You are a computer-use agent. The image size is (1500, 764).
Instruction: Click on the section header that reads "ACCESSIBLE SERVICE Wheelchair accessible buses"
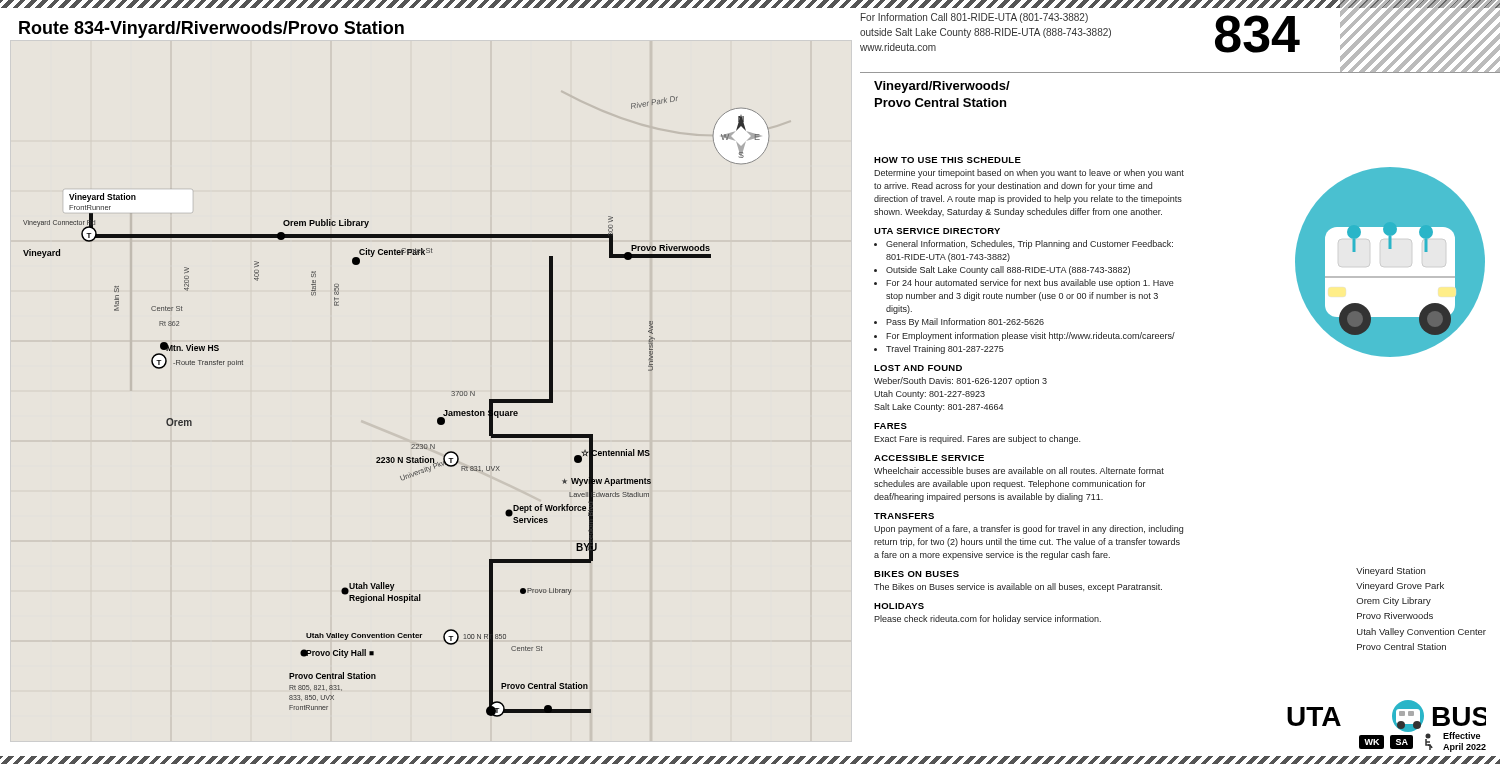[x=1029, y=478]
